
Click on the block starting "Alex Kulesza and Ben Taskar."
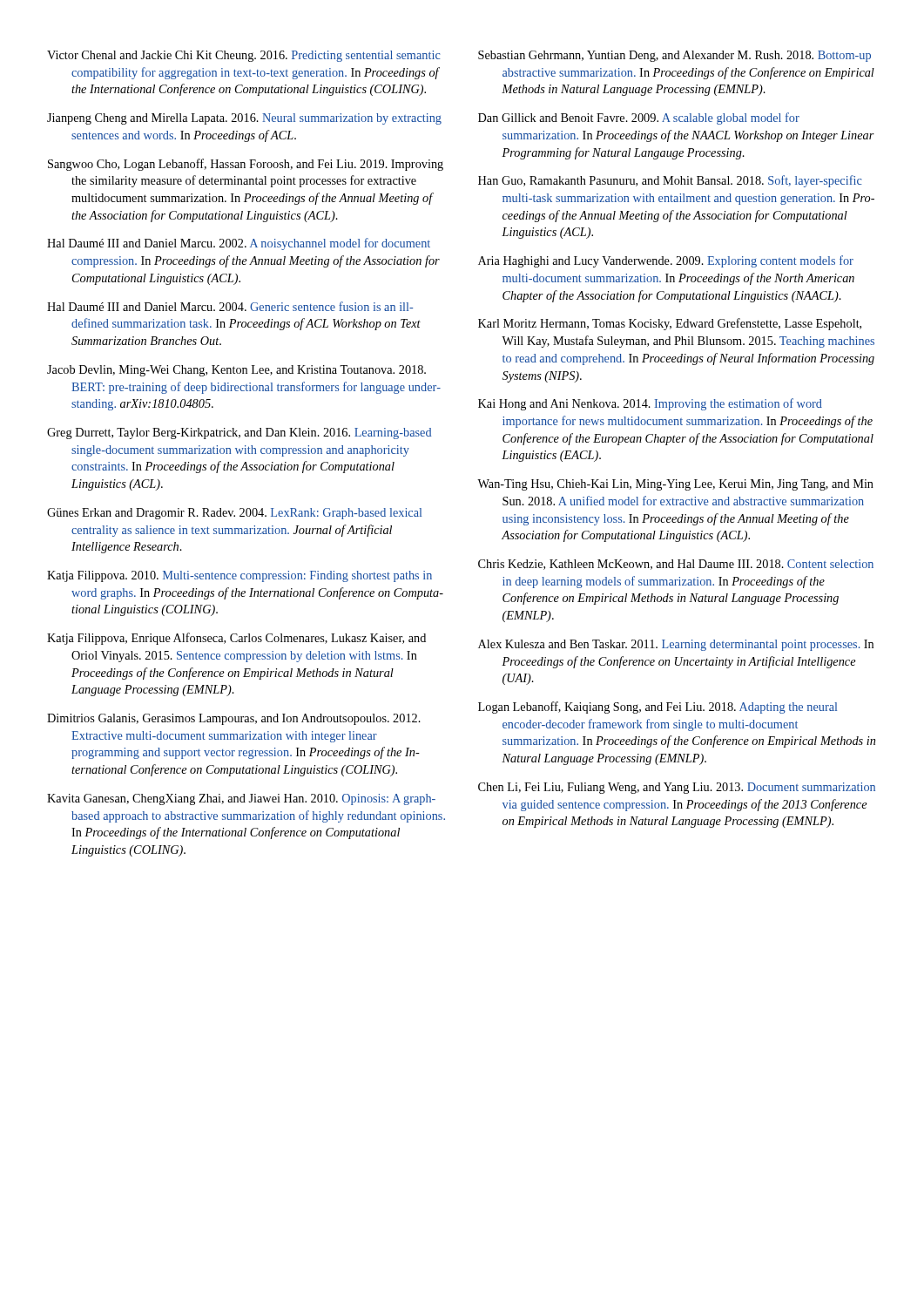(x=676, y=661)
